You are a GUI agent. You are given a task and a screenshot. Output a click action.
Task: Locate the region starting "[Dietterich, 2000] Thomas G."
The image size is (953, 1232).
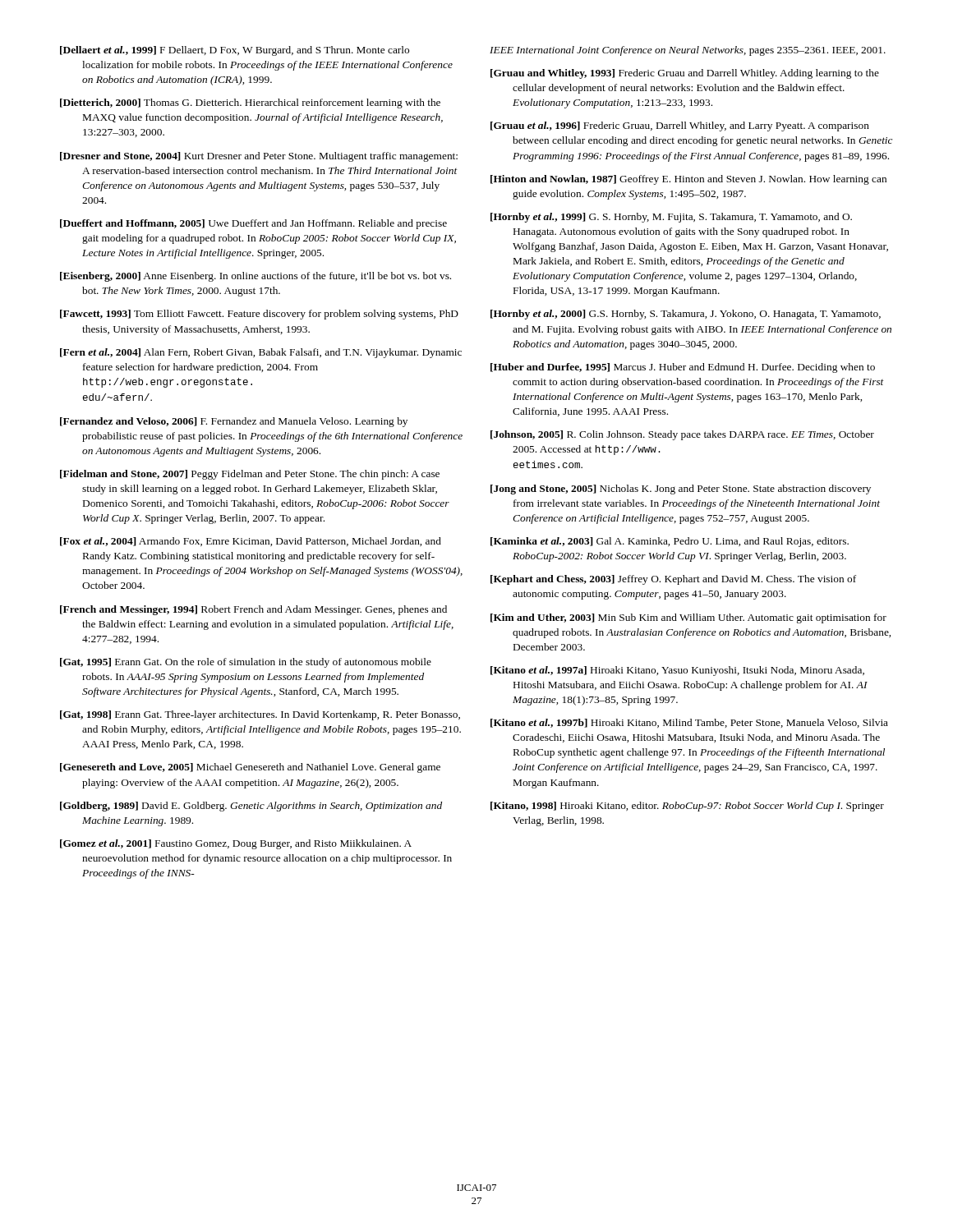click(251, 117)
